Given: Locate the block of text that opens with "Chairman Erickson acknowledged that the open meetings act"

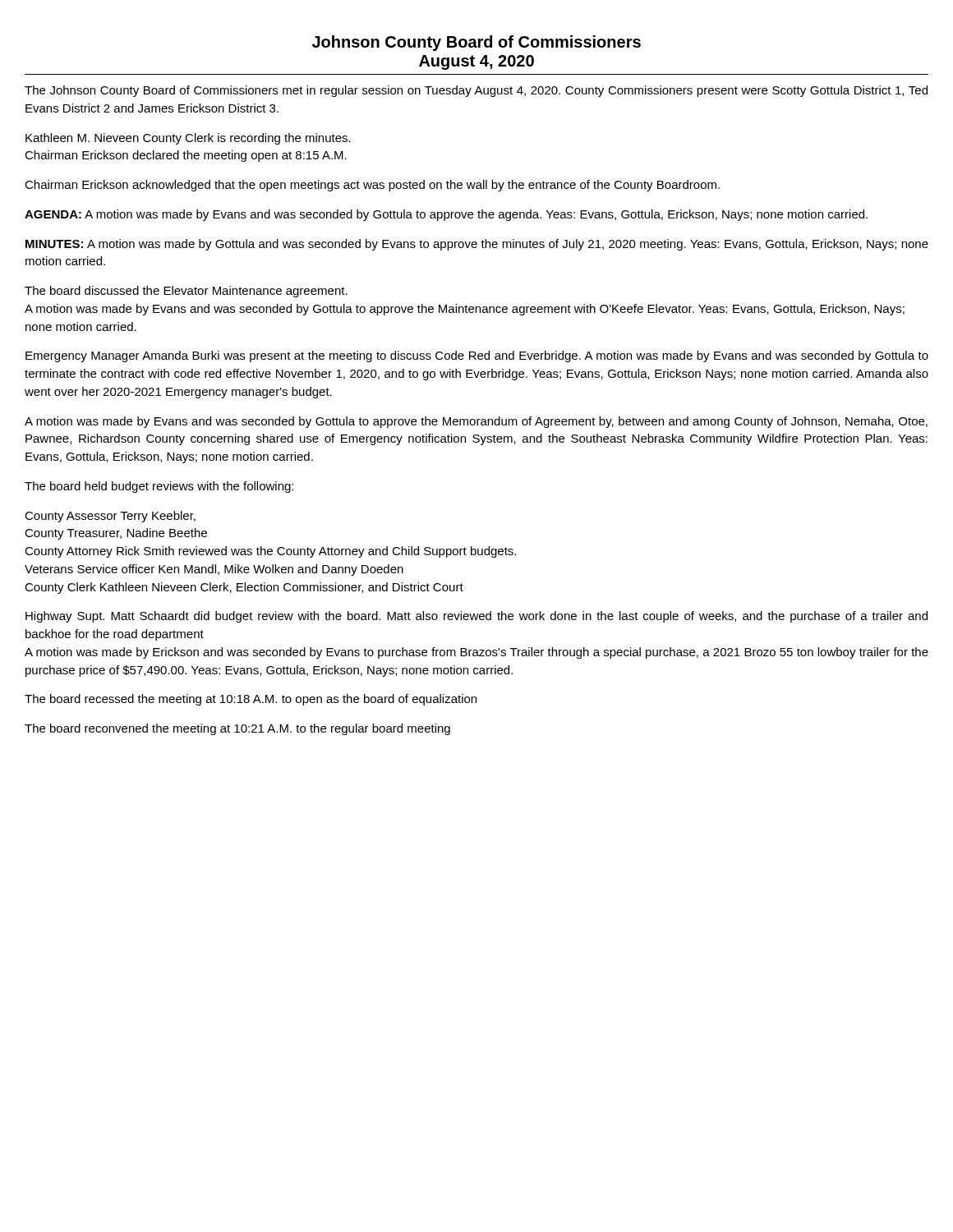Looking at the screenshot, I should (x=373, y=184).
